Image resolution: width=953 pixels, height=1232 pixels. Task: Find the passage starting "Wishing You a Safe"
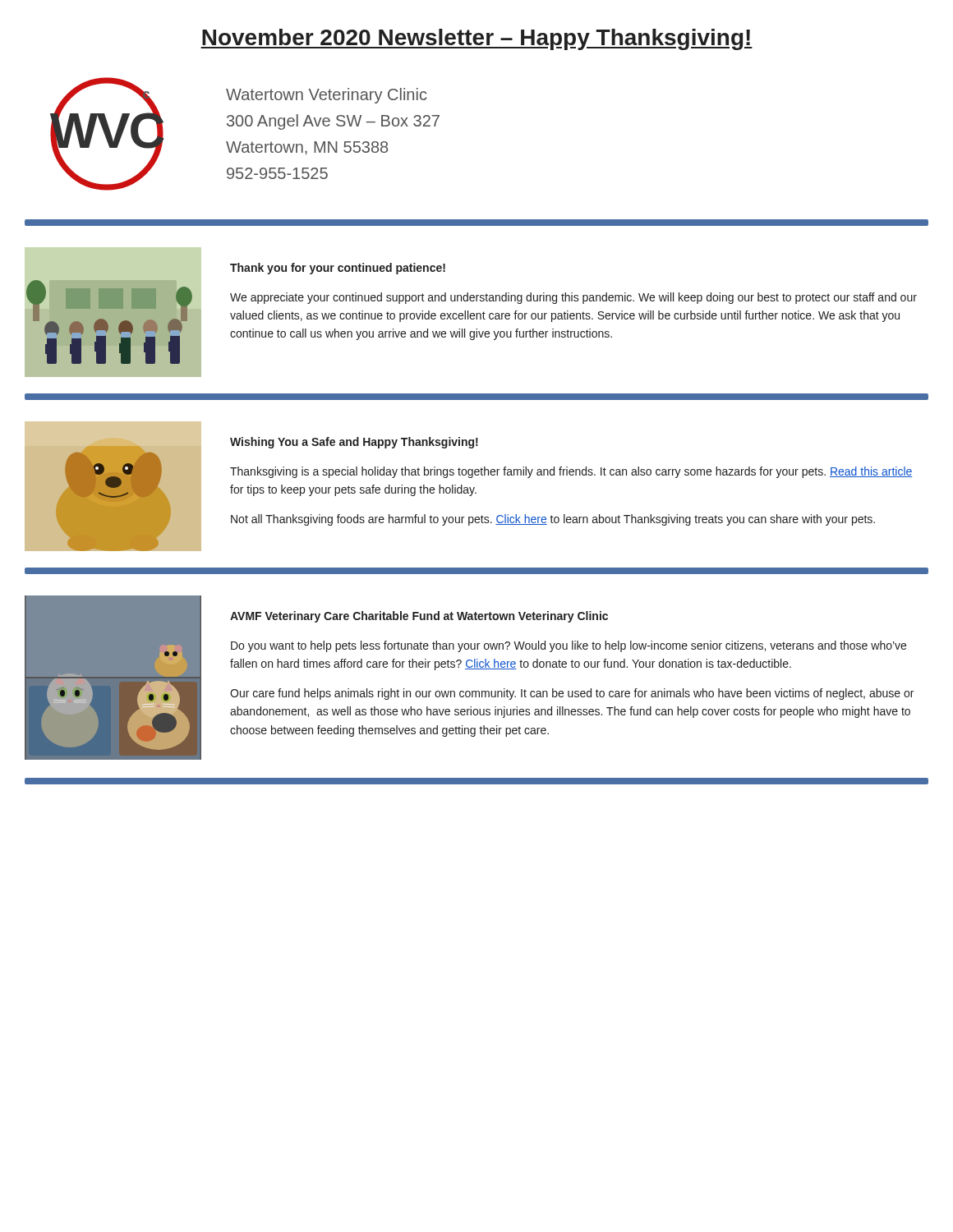pos(579,481)
